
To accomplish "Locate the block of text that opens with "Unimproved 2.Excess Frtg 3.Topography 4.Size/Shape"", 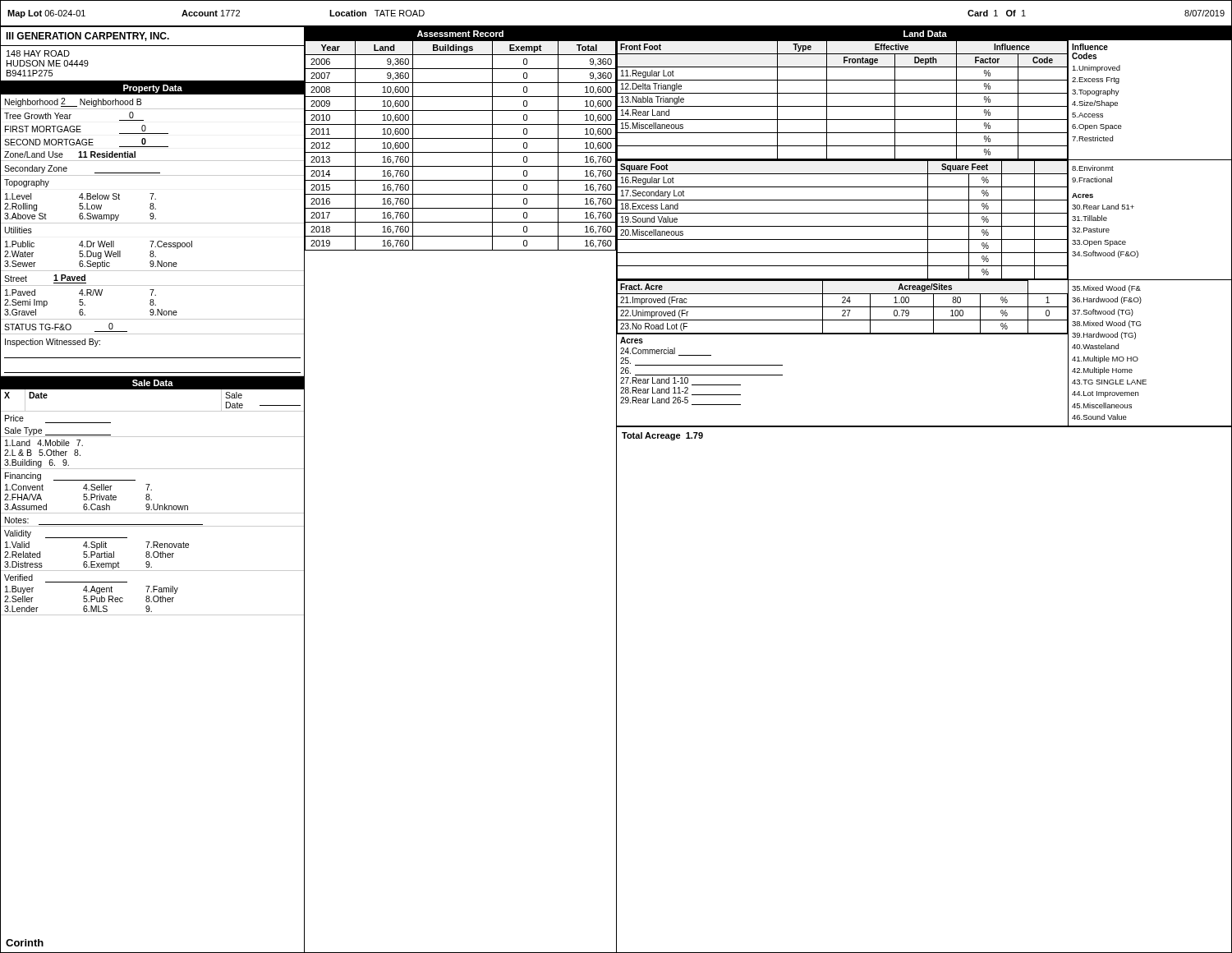I will coord(1096,69).
